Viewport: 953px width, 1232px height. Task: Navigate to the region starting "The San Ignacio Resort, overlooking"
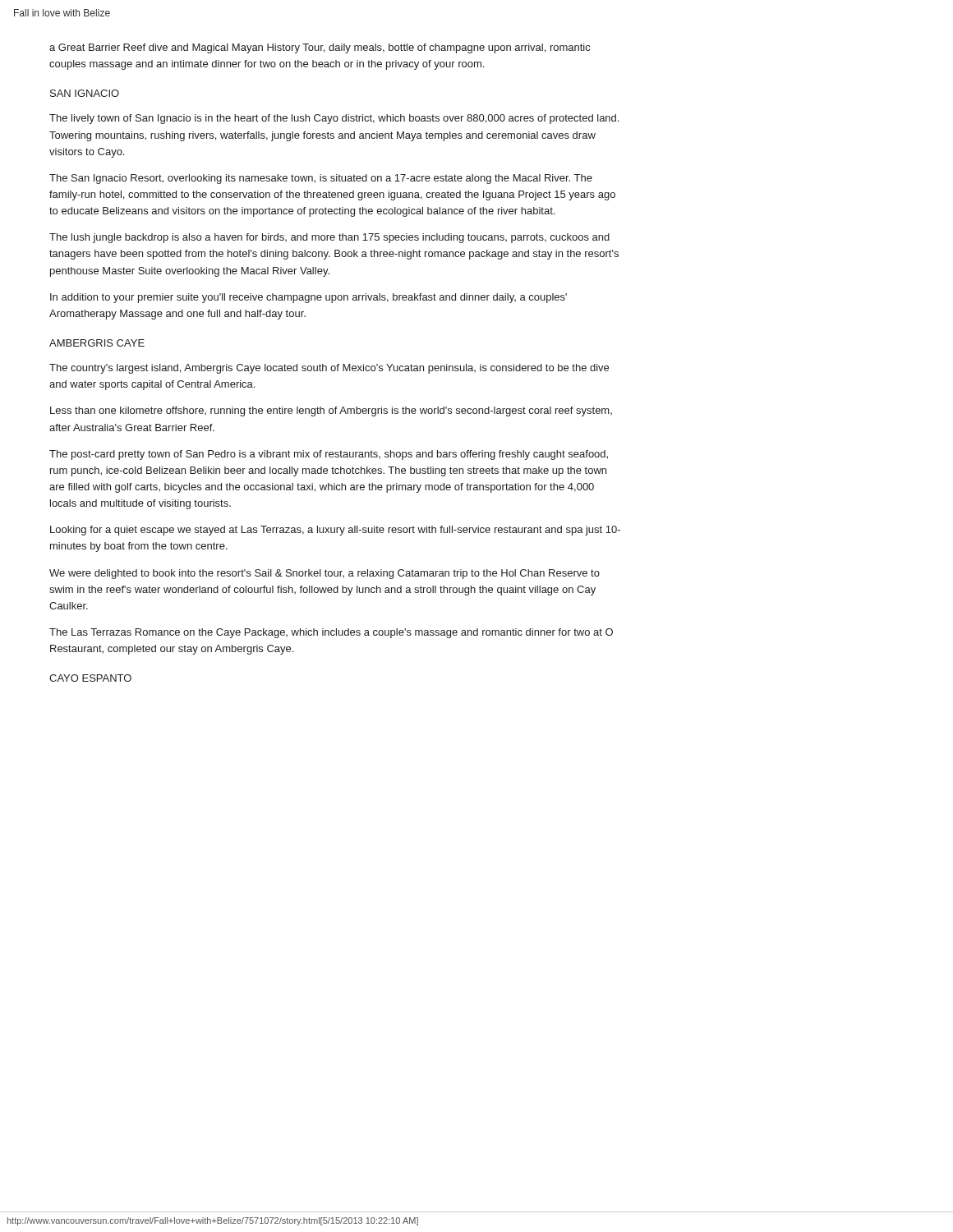coord(337,195)
